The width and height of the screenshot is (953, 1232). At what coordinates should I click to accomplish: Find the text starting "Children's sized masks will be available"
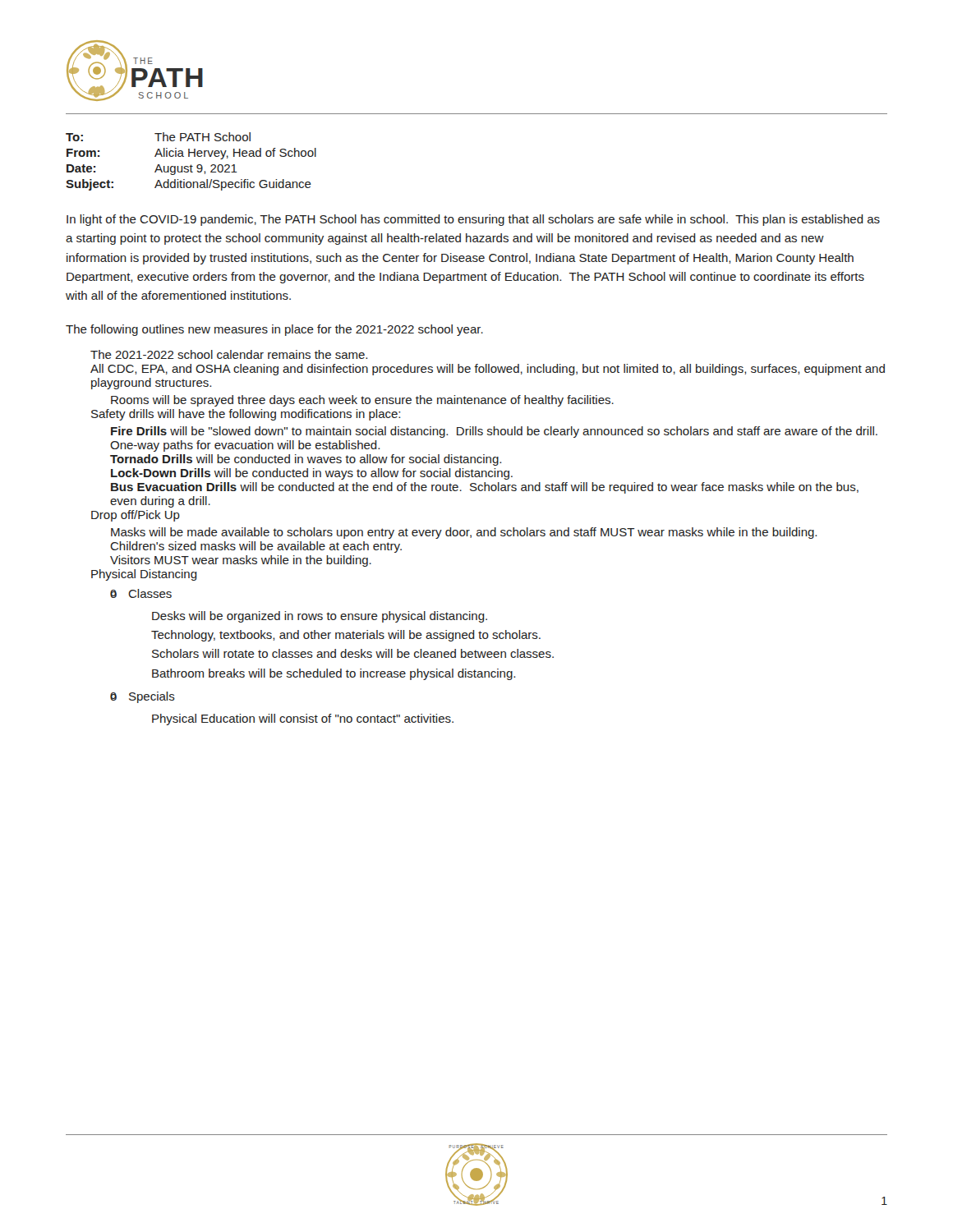point(499,545)
